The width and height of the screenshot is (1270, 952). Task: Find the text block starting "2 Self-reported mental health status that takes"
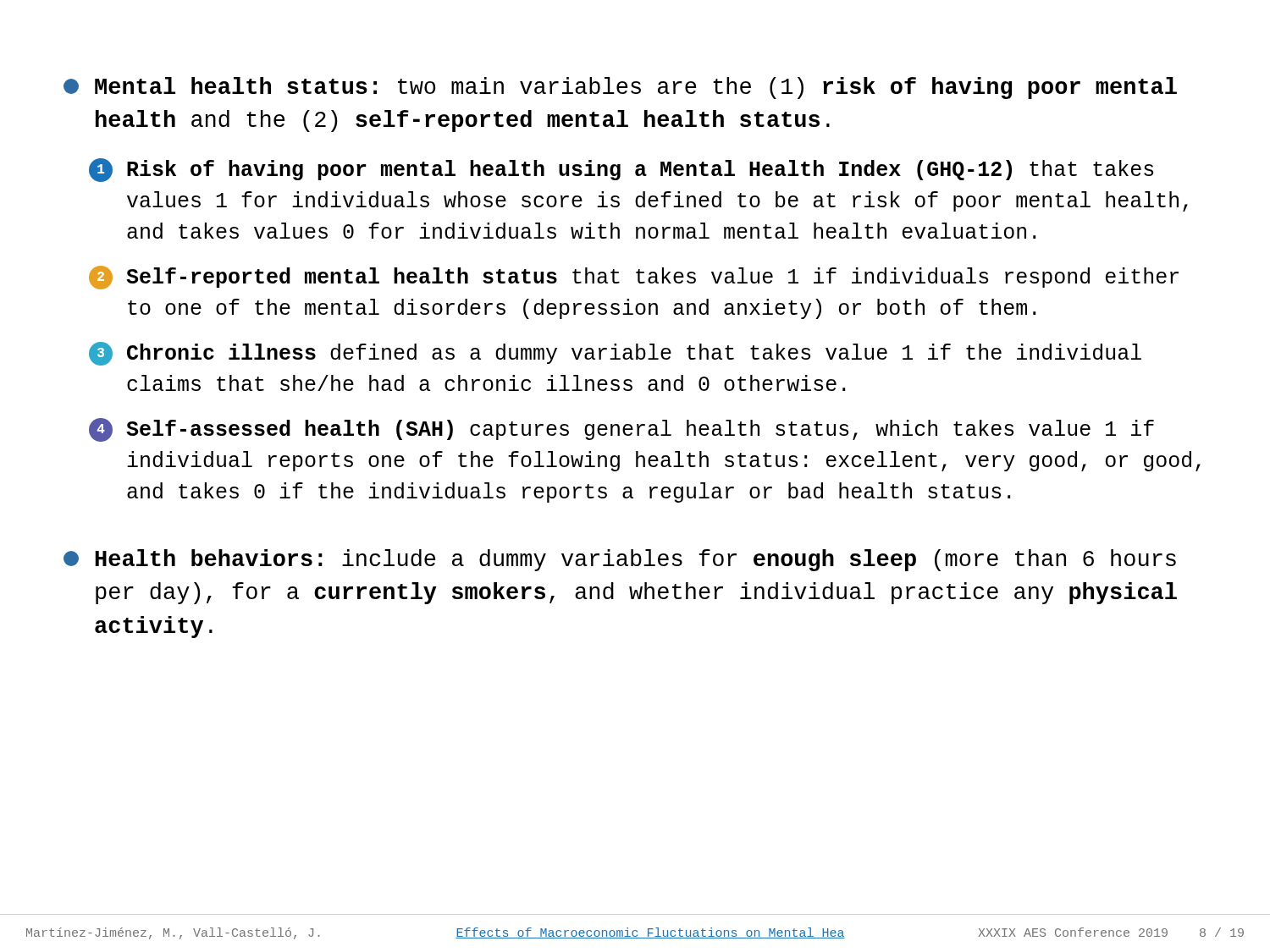648,294
